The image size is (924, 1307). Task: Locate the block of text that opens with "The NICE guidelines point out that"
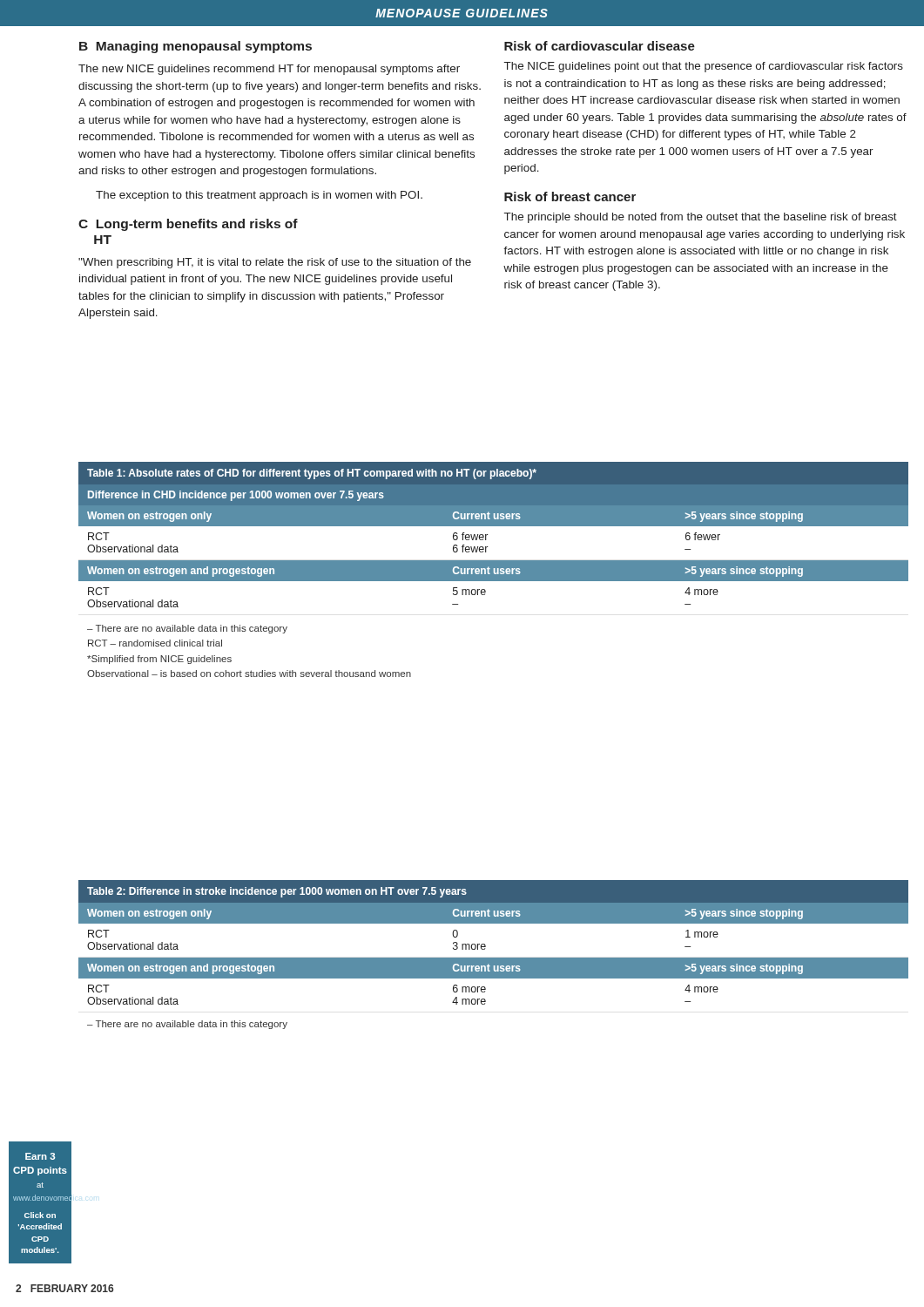(706, 117)
